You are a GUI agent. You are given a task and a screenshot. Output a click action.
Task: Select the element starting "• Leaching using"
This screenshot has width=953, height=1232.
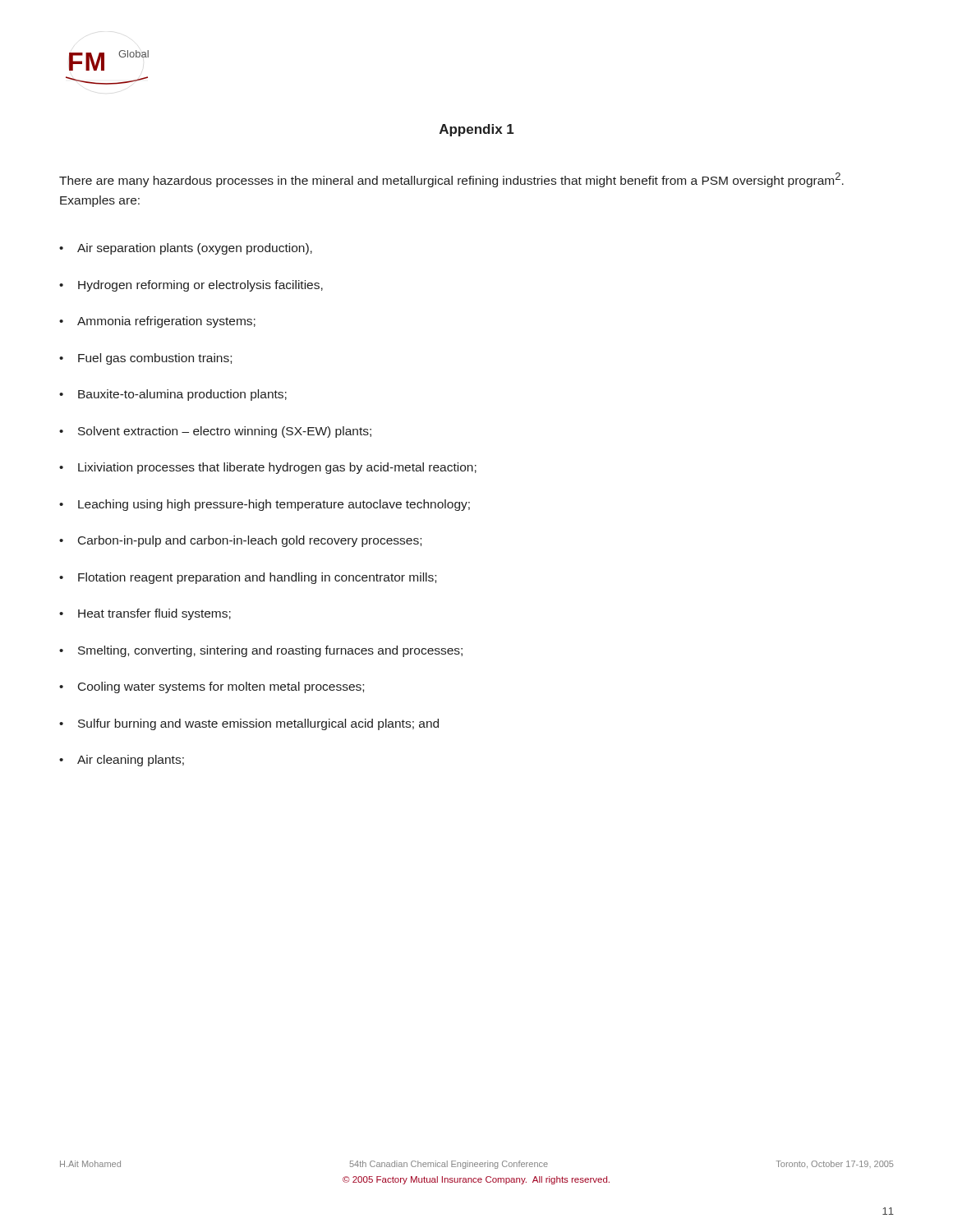[476, 504]
